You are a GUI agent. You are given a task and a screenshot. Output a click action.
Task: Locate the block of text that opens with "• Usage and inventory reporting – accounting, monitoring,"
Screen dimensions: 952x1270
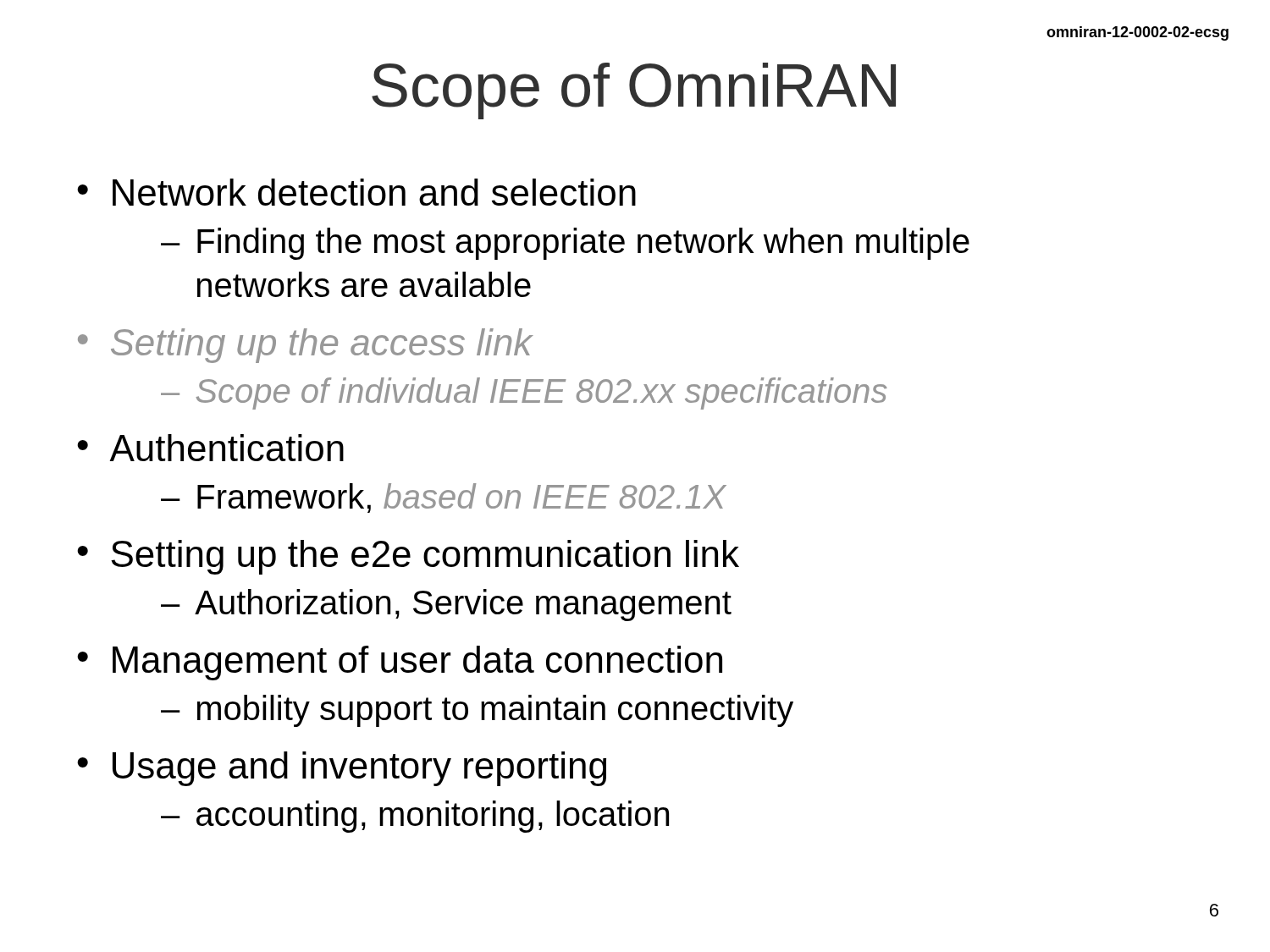coord(635,789)
